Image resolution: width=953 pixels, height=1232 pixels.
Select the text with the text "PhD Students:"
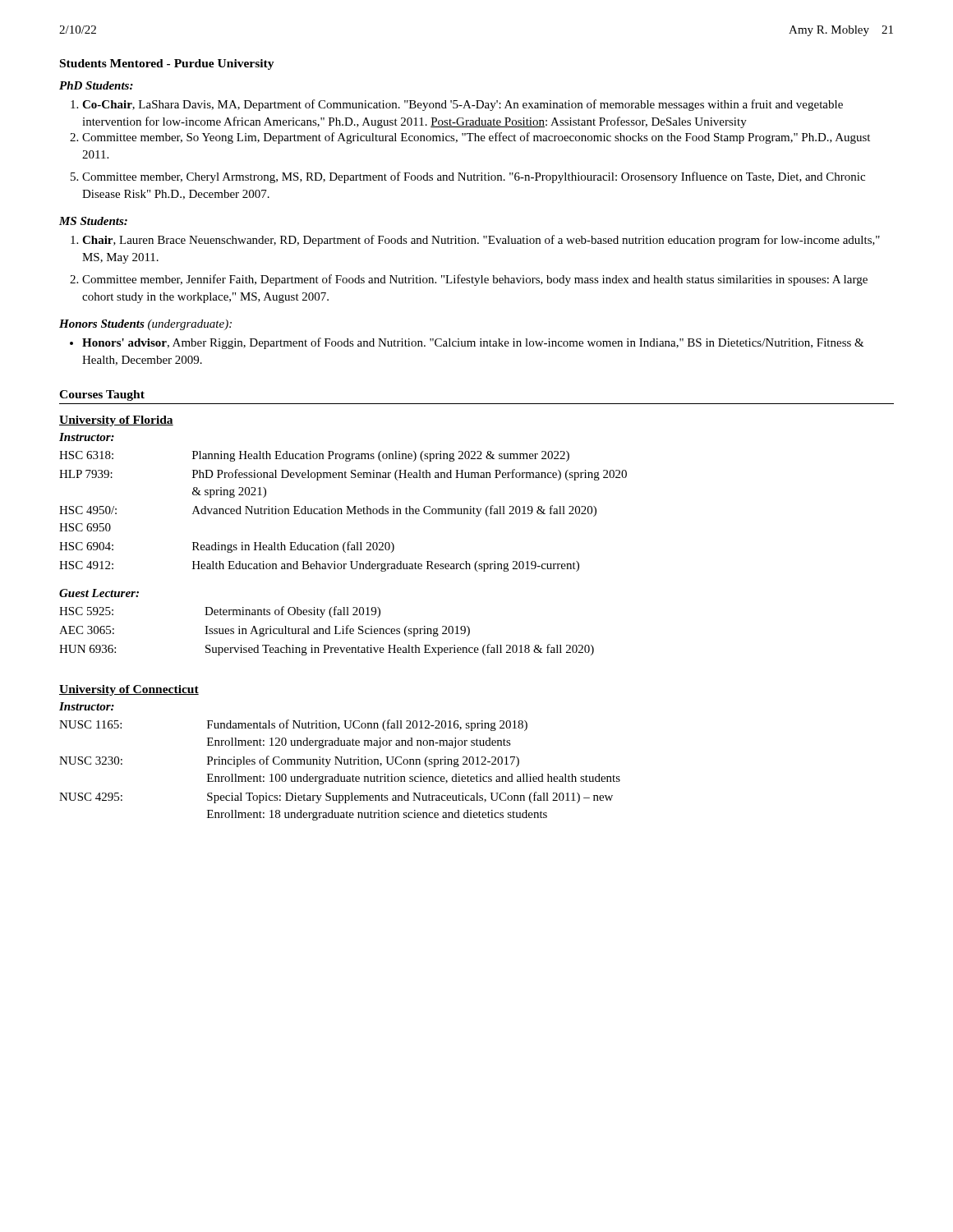tap(96, 85)
